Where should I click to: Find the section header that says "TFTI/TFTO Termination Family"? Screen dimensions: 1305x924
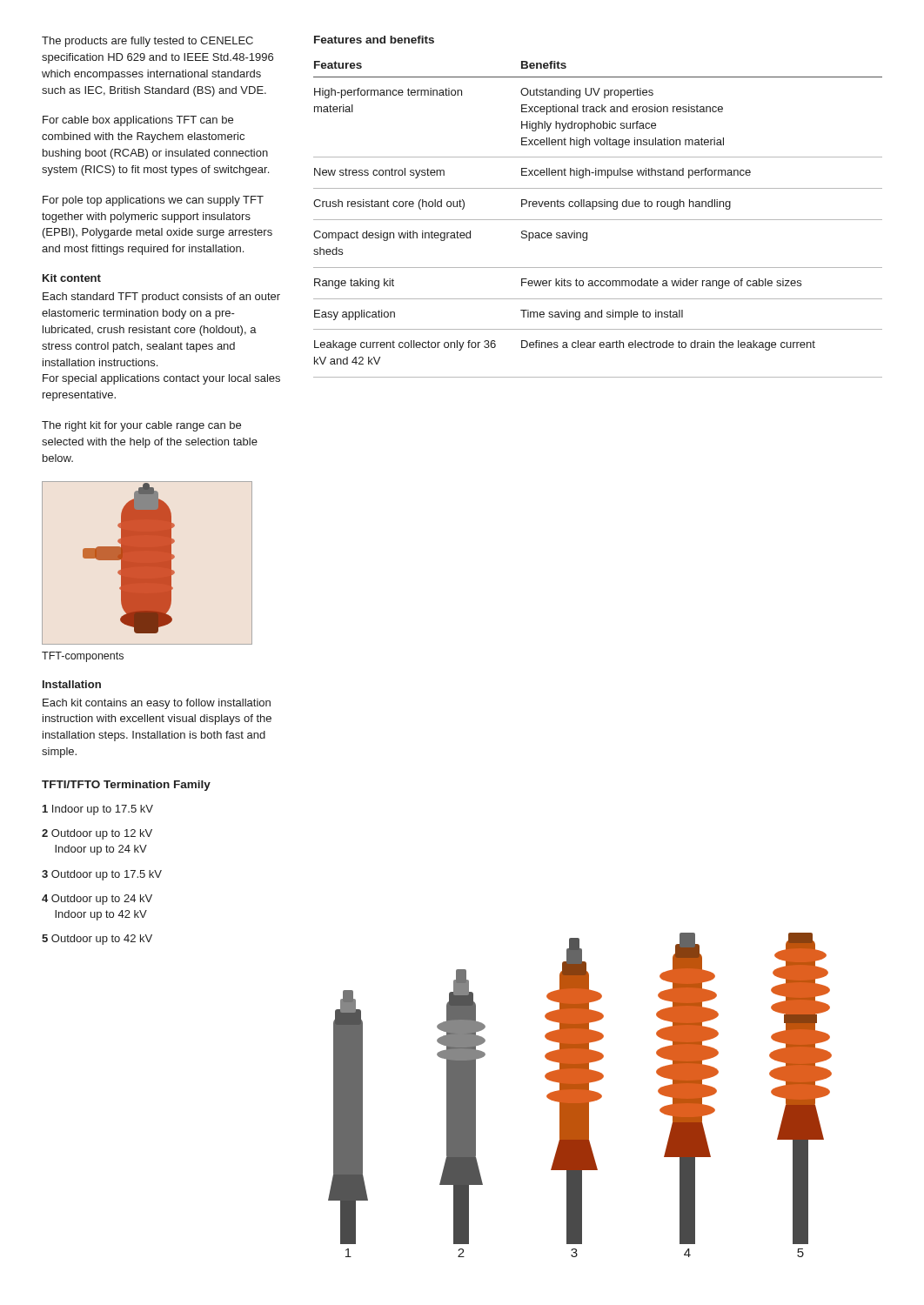click(126, 784)
